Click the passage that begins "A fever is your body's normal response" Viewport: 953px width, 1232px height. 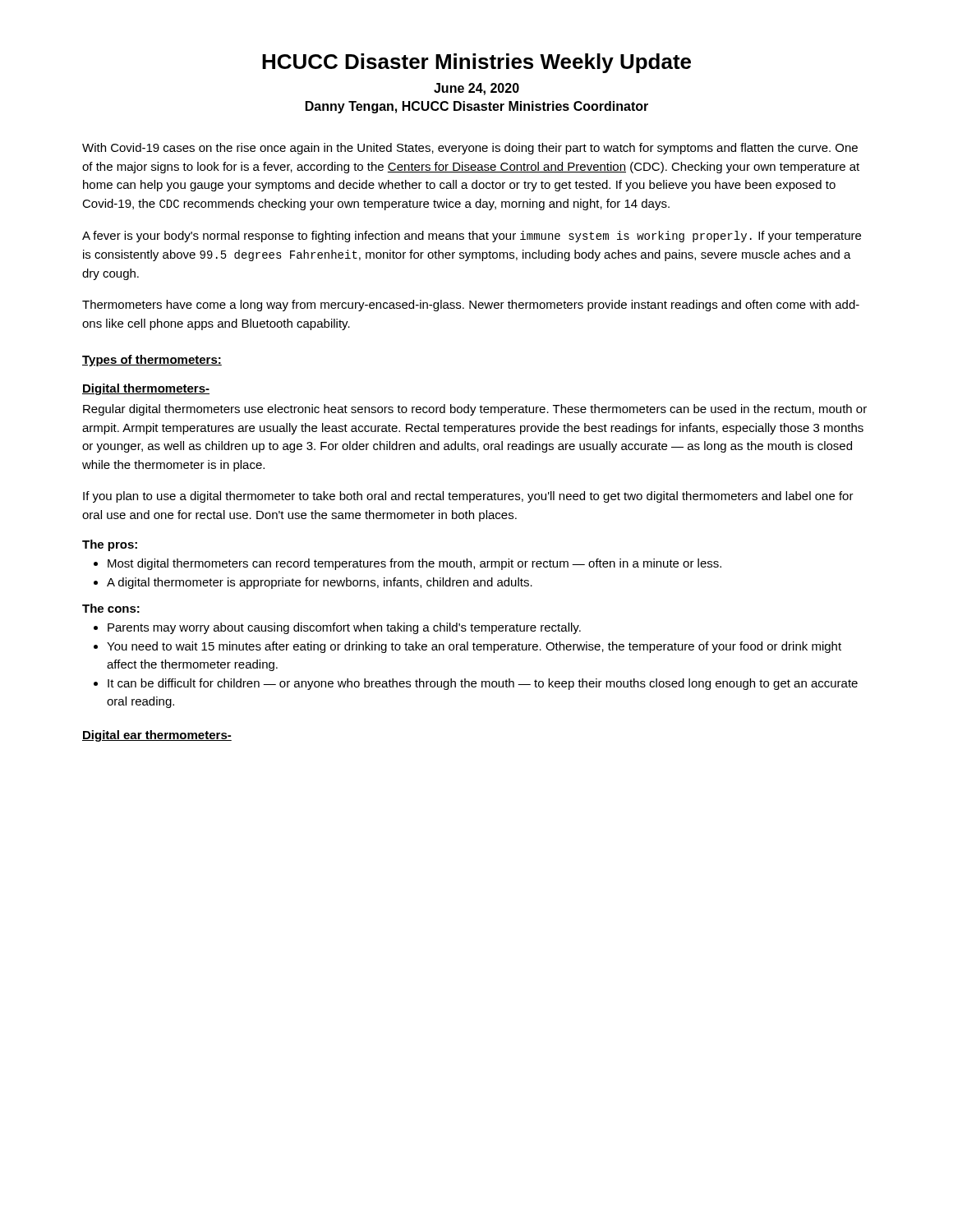(x=472, y=254)
